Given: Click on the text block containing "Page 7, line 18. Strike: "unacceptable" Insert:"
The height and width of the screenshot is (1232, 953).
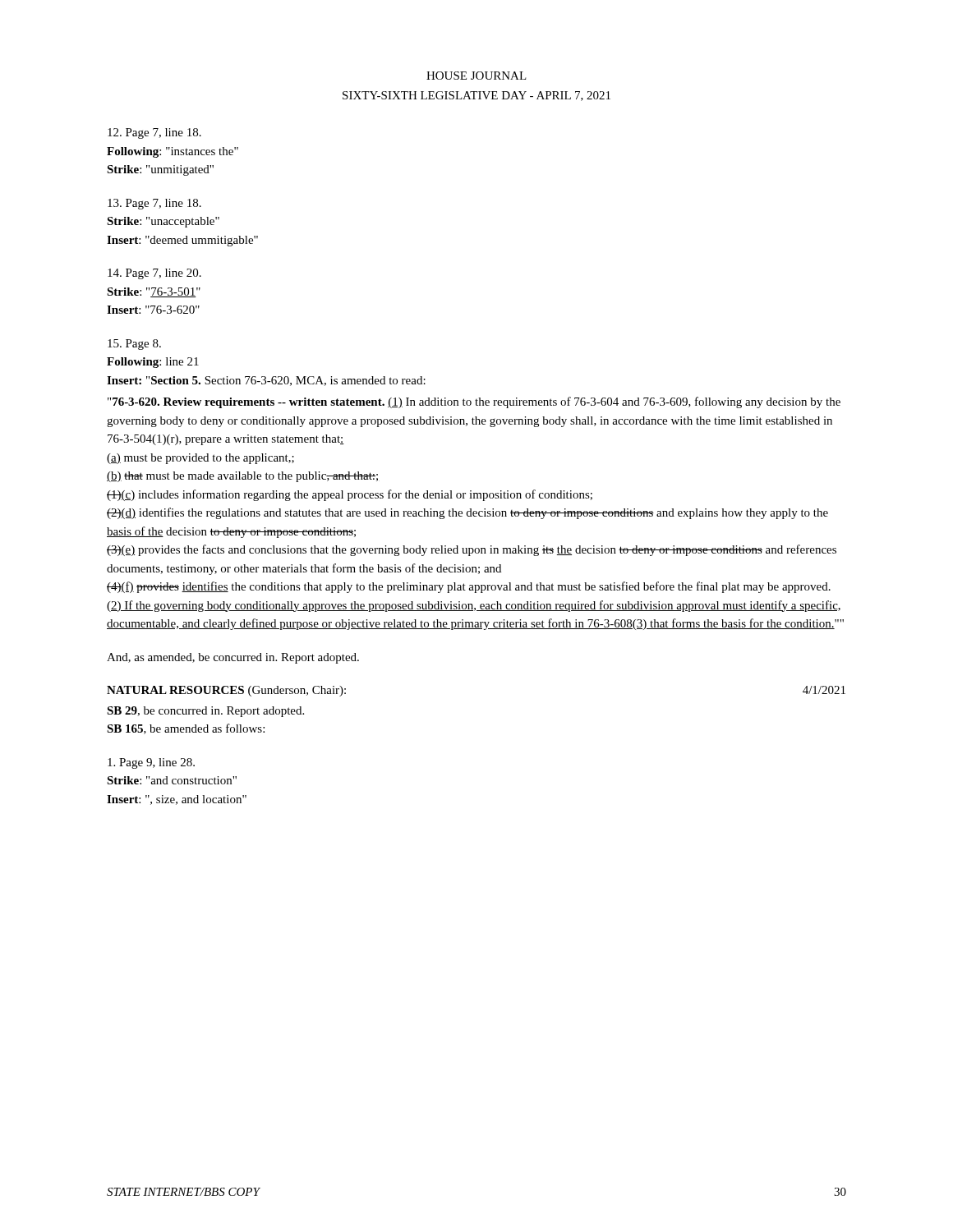Looking at the screenshot, I should click(x=154, y=204).
